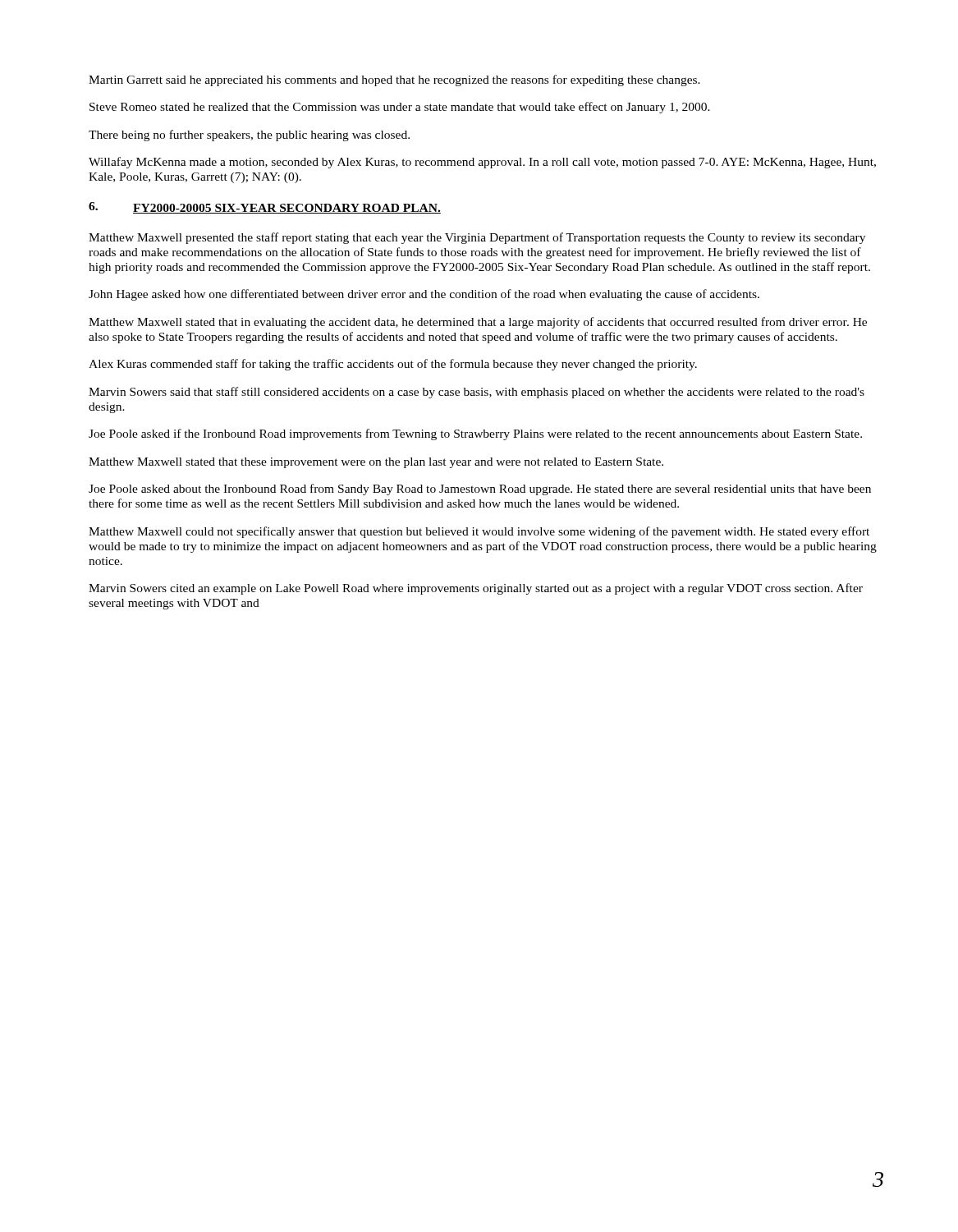Image resolution: width=958 pixels, height=1232 pixels.
Task: Click the passage that begins "Joe Poole asked if the Ironbound"
Action: pyautogui.click(x=486, y=434)
